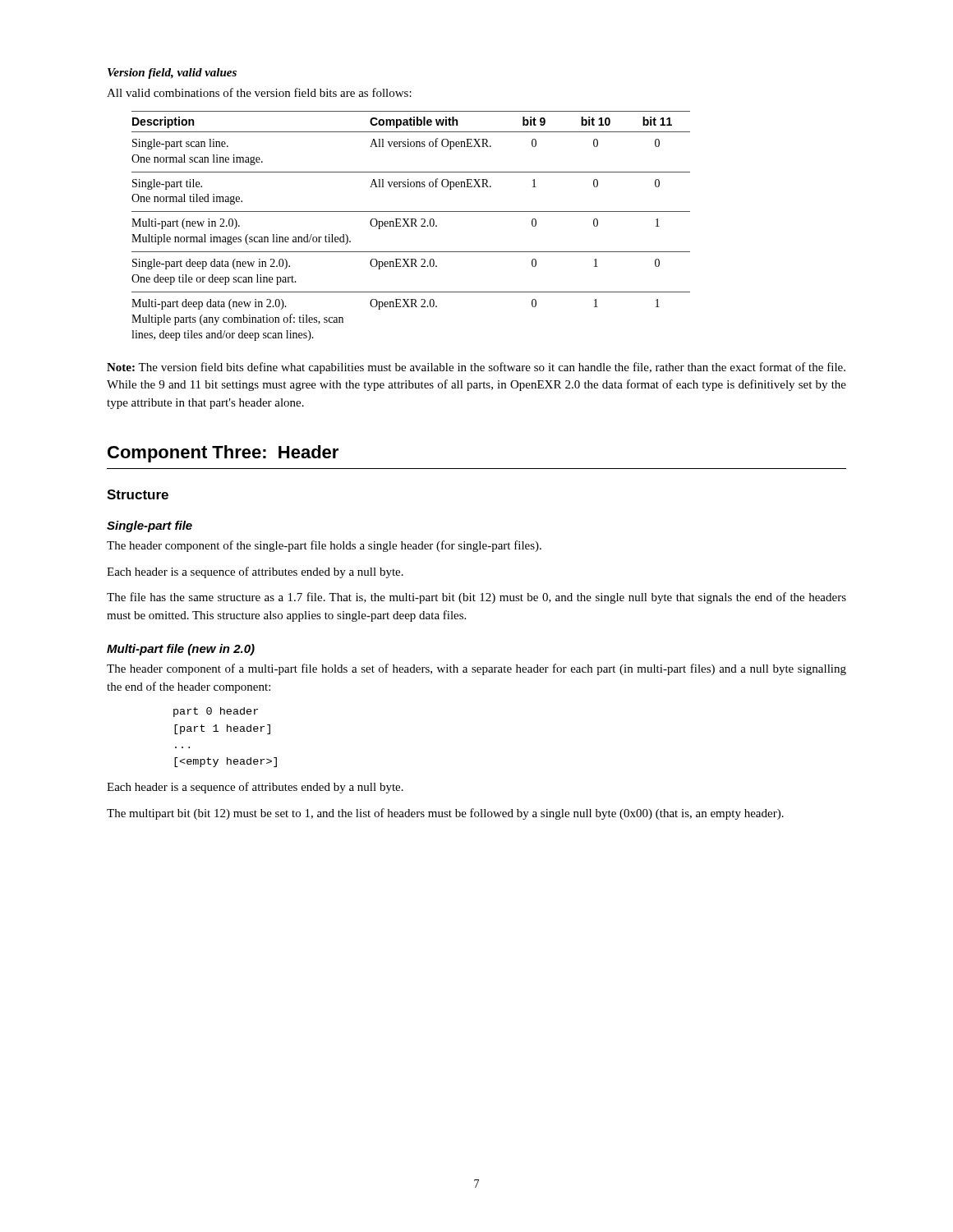Viewport: 953px width, 1232px height.
Task: Click on the section header with the text "Multi-part file (new in 2.0)"
Action: 181,648
